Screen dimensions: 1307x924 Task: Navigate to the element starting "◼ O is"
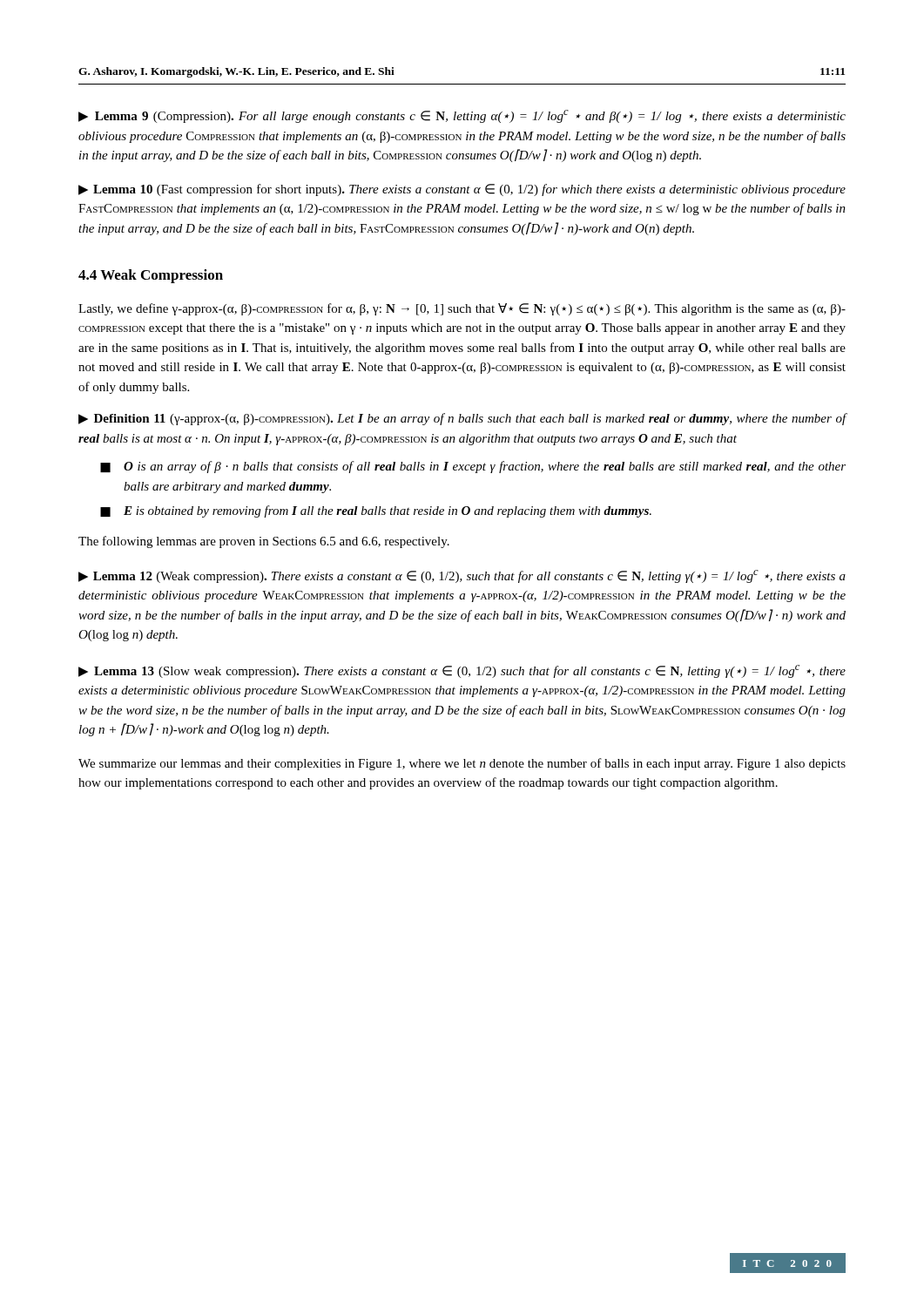472,476
